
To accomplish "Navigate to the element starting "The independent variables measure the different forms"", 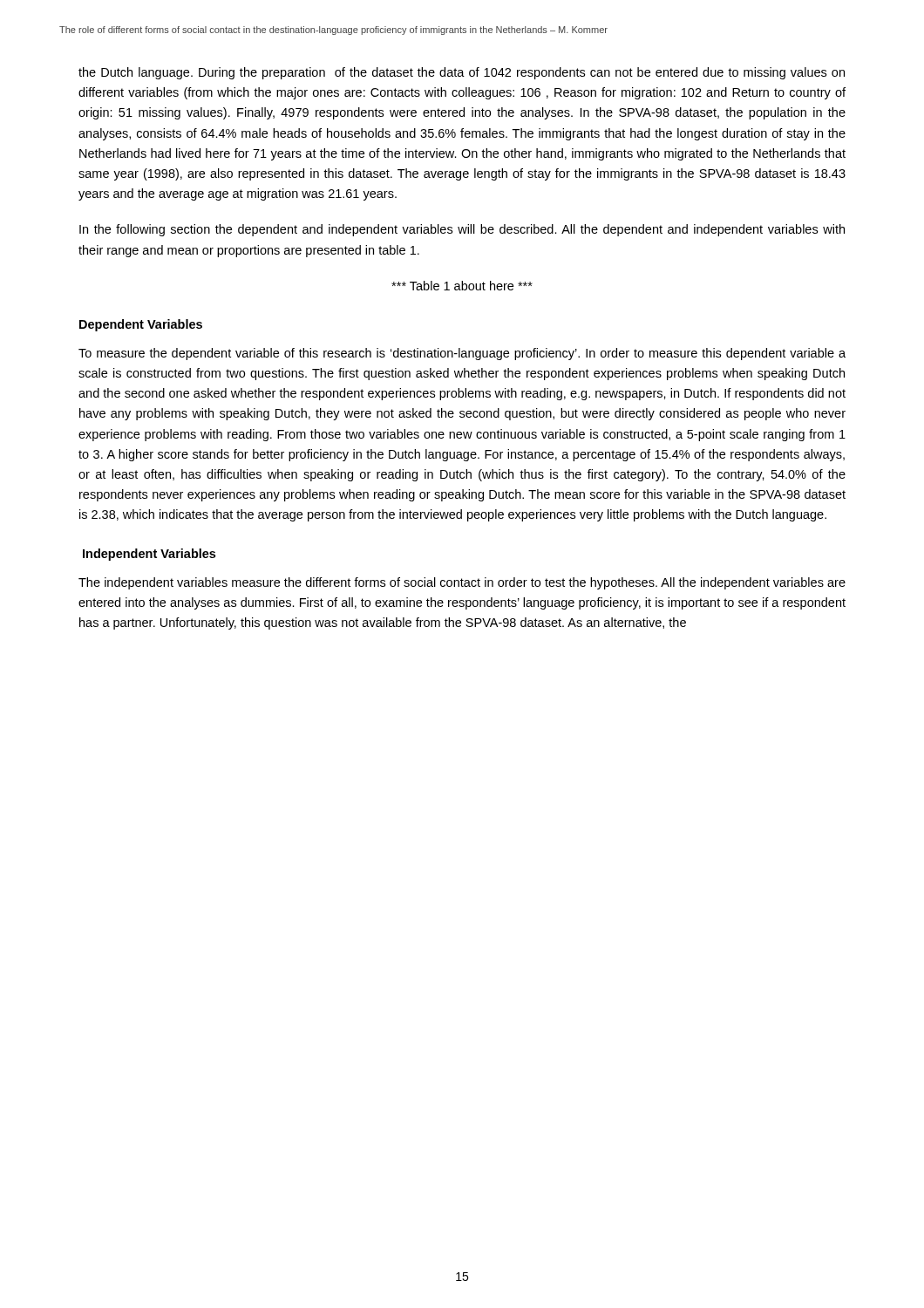I will click(x=462, y=602).
